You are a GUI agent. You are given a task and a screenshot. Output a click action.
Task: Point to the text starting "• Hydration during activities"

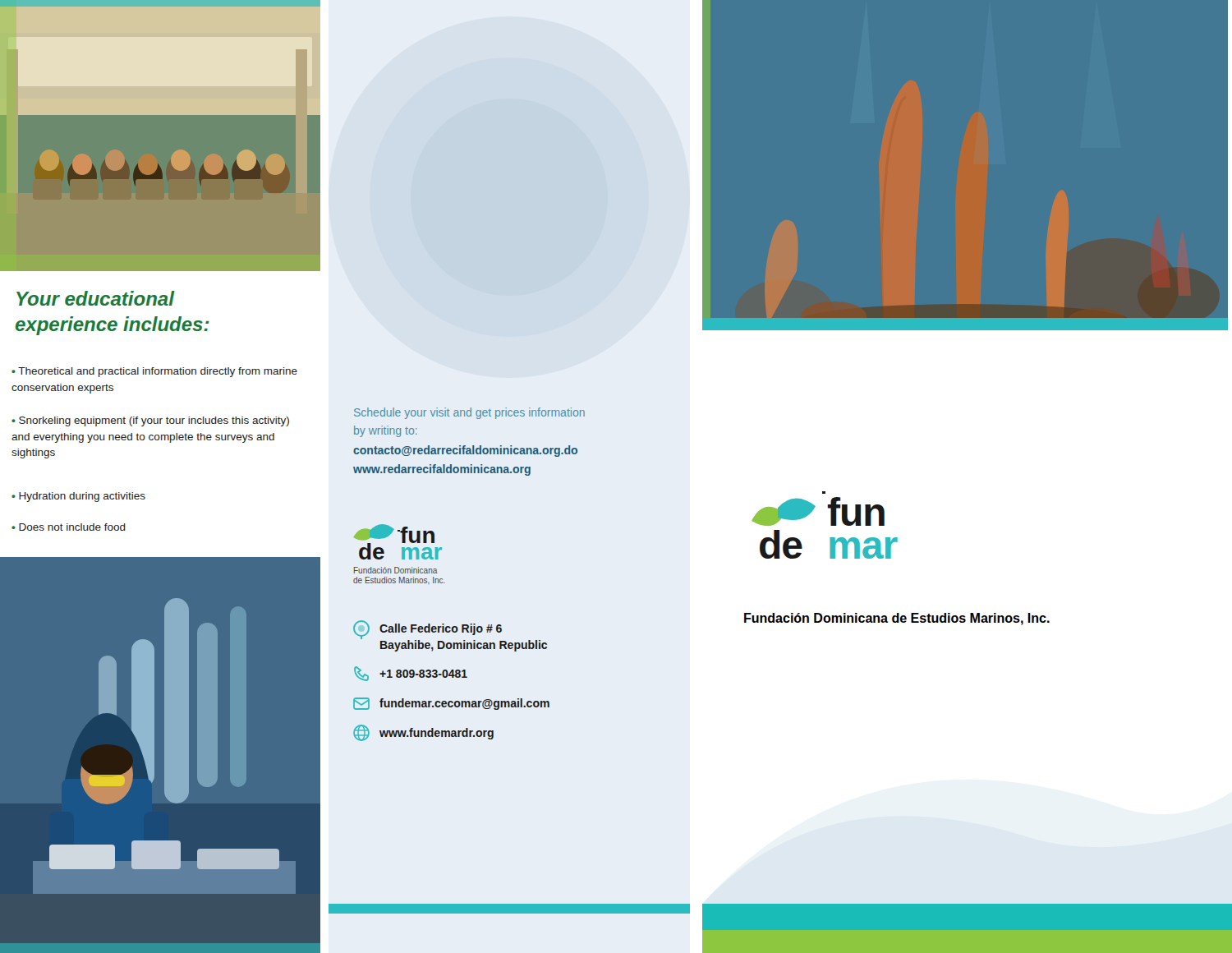coord(78,497)
